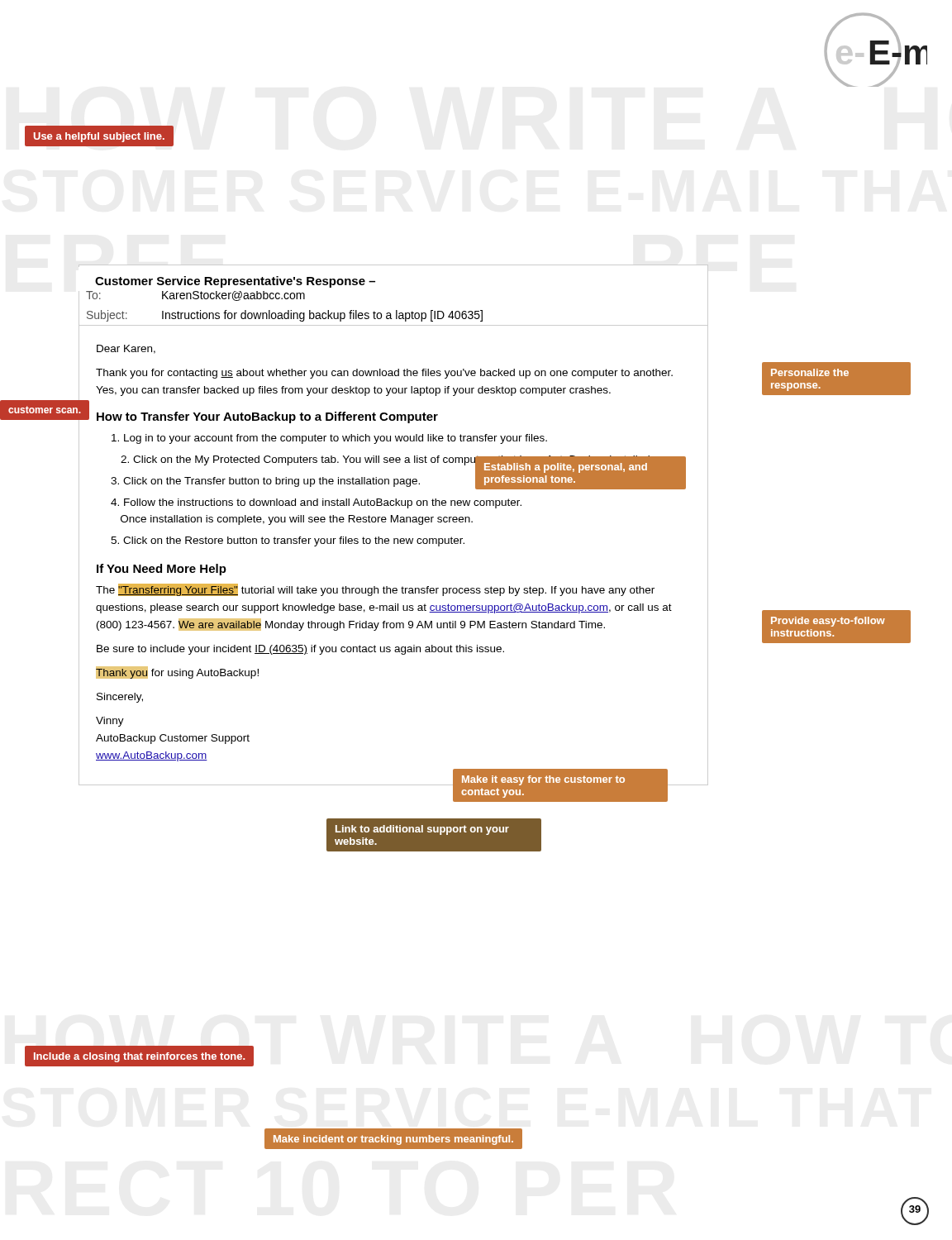952x1240 pixels.
Task: Find the passage starting "Be sure to include your incident ID"
Action: pos(301,649)
